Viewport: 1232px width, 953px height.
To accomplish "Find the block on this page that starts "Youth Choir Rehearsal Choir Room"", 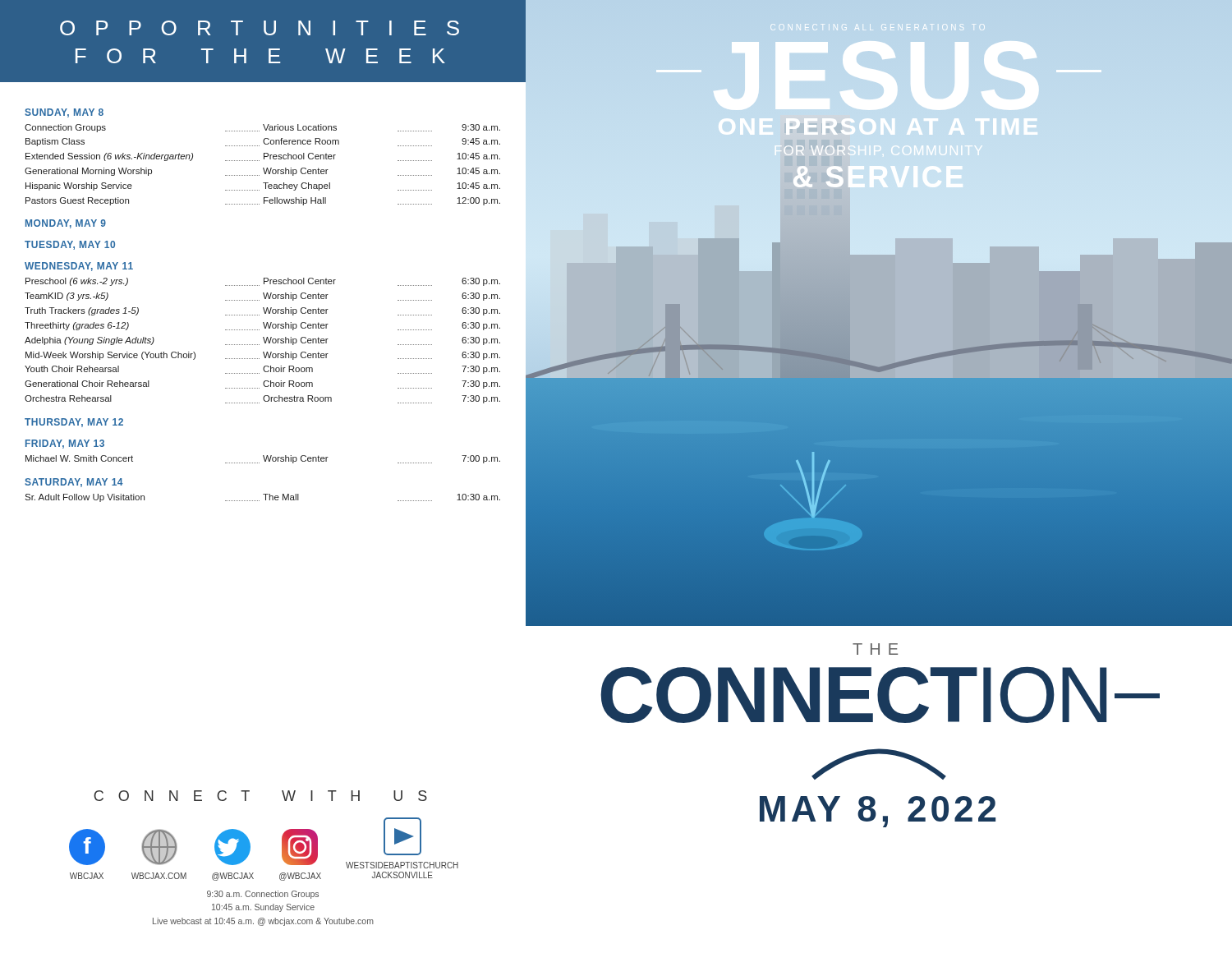I will click(x=263, y=370).
